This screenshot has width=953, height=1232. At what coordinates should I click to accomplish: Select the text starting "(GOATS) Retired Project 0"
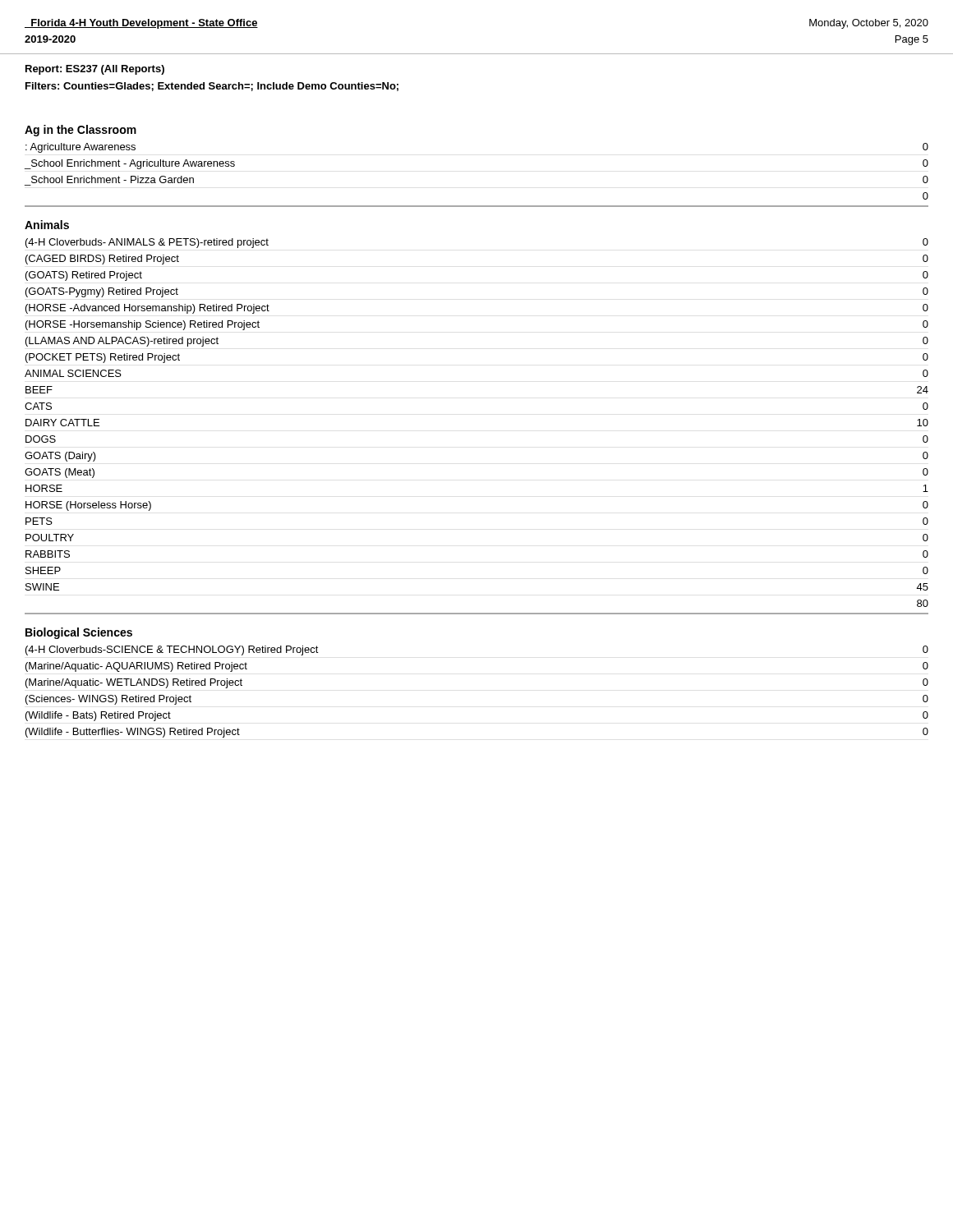tap(83, 276)
